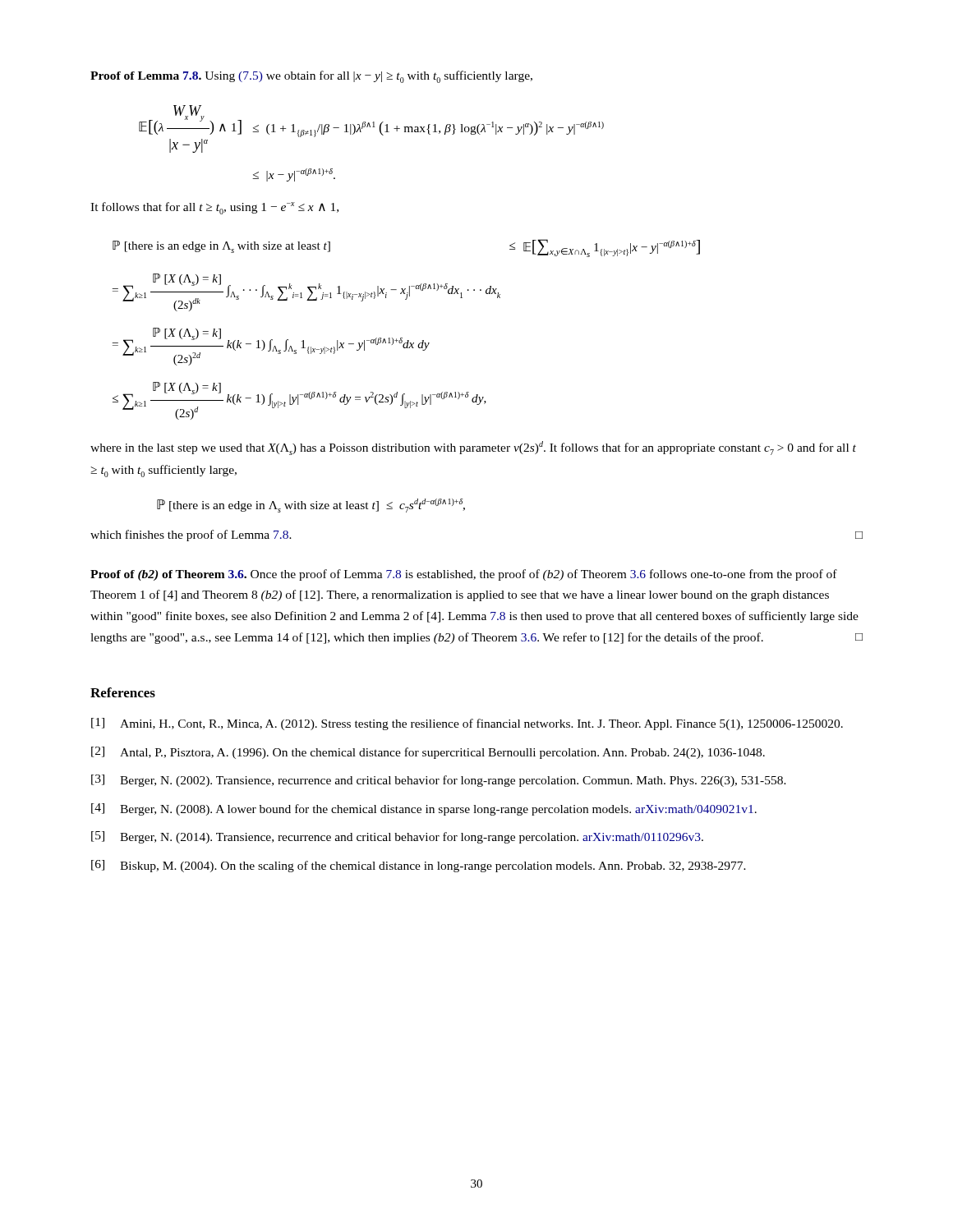Click the passage that begins "[5] Berger, N. (2014). Transience, recurrence and"
953x1232 pixels.
476,837
